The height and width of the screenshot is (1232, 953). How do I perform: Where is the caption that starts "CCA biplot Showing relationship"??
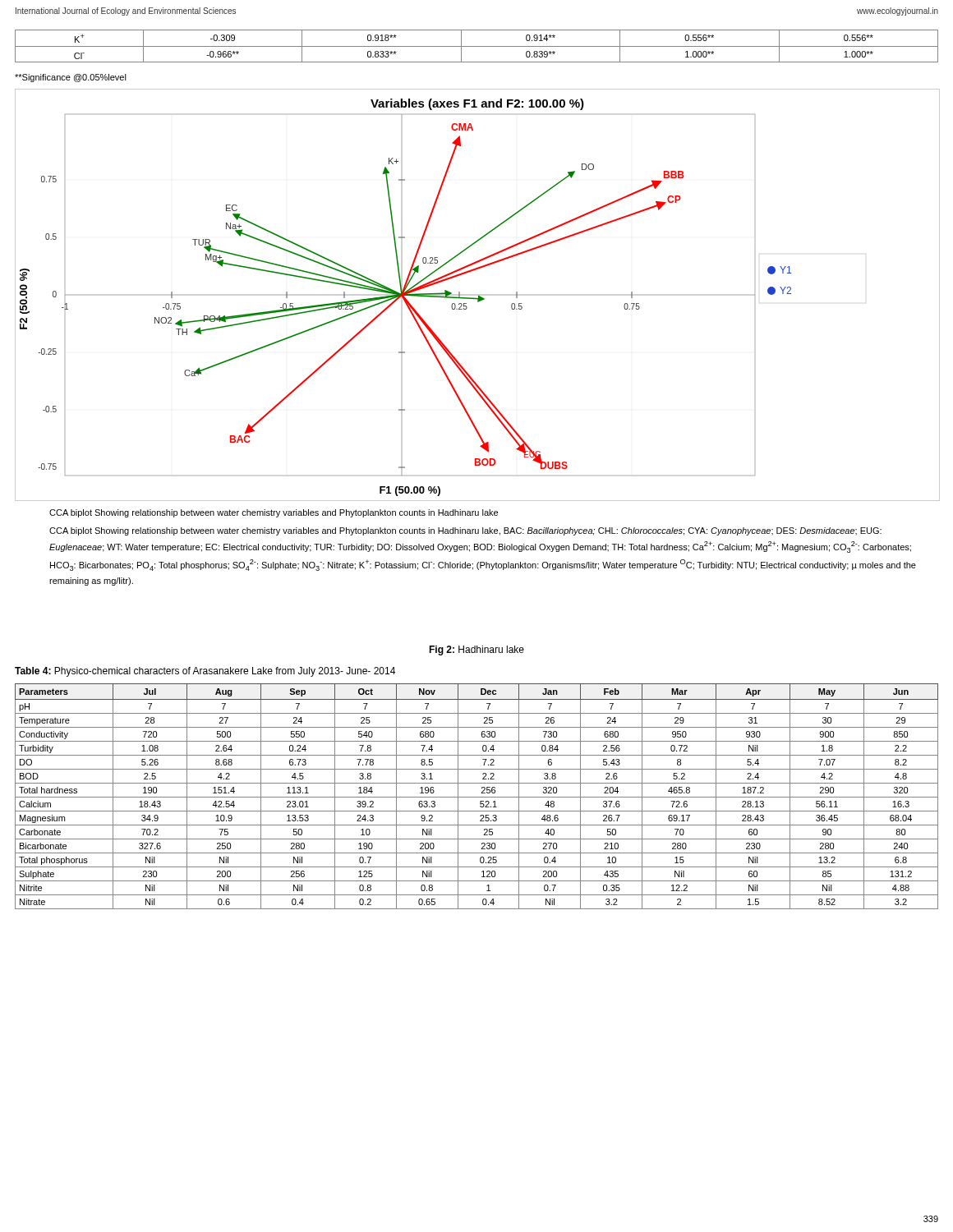274,513
